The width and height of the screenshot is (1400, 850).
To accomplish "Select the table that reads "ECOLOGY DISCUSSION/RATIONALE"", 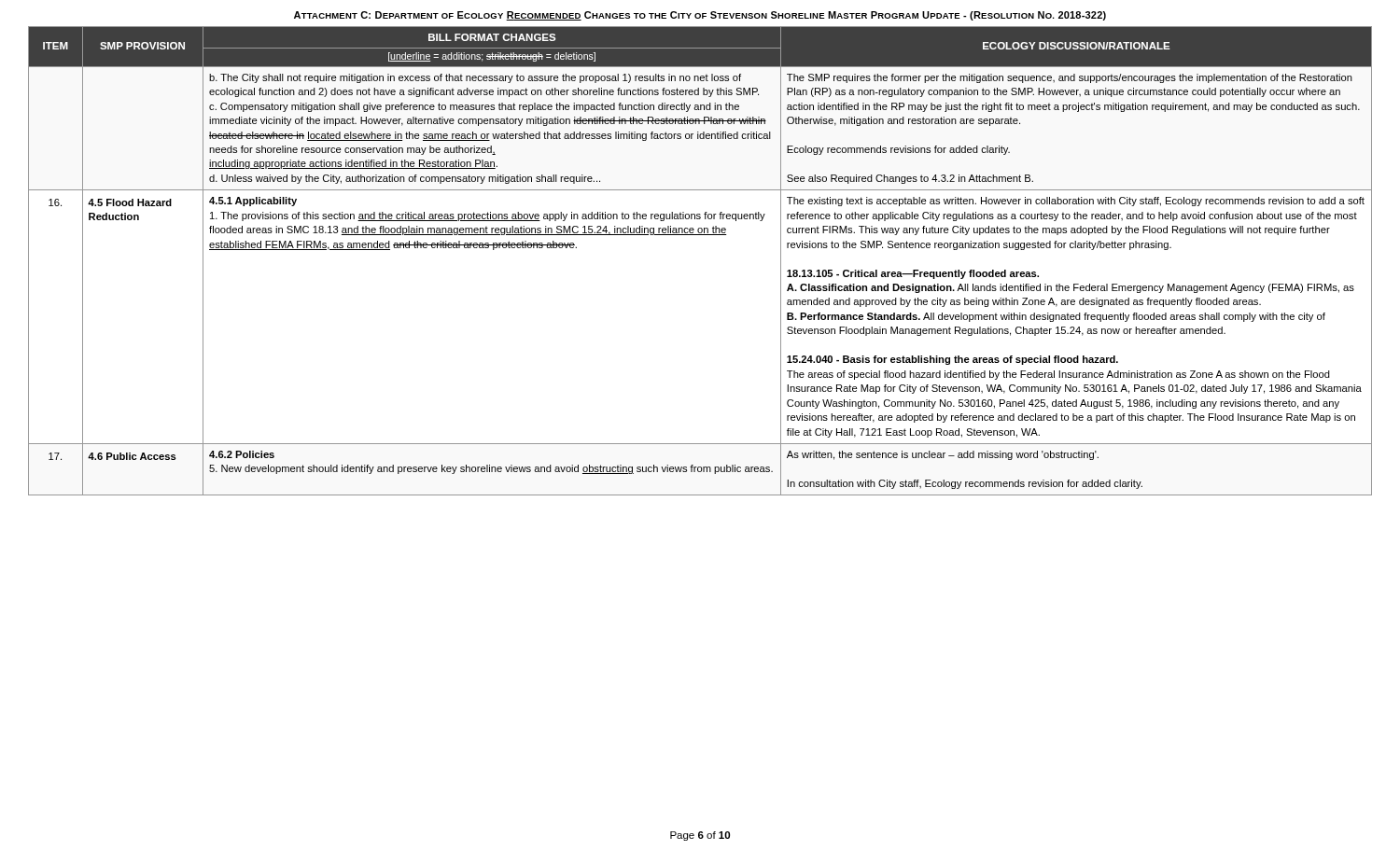I will pyautogui.click(x=700, y=424).
